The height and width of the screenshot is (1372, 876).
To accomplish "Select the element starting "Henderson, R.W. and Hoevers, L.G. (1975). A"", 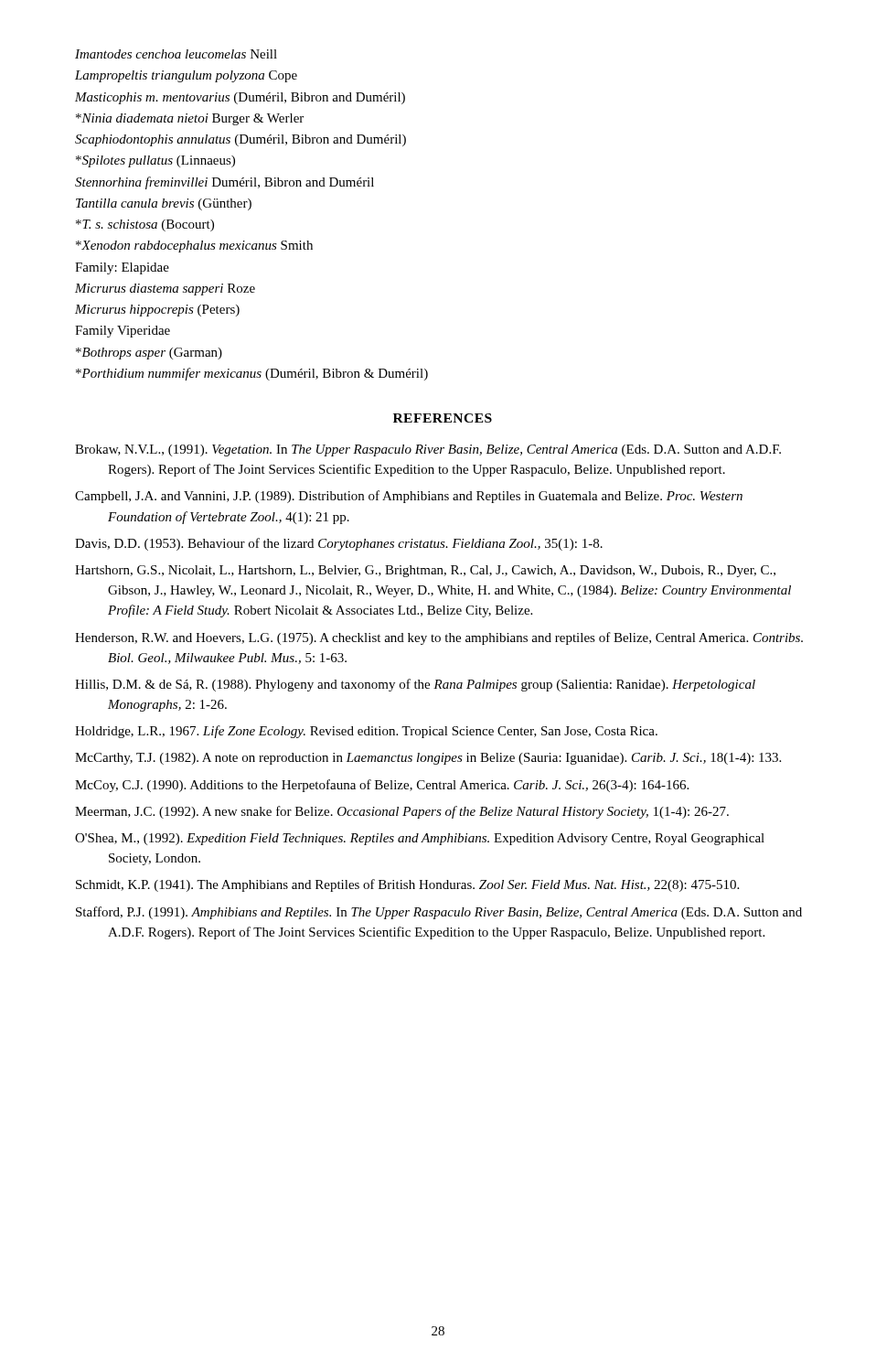I will (439, 647).
